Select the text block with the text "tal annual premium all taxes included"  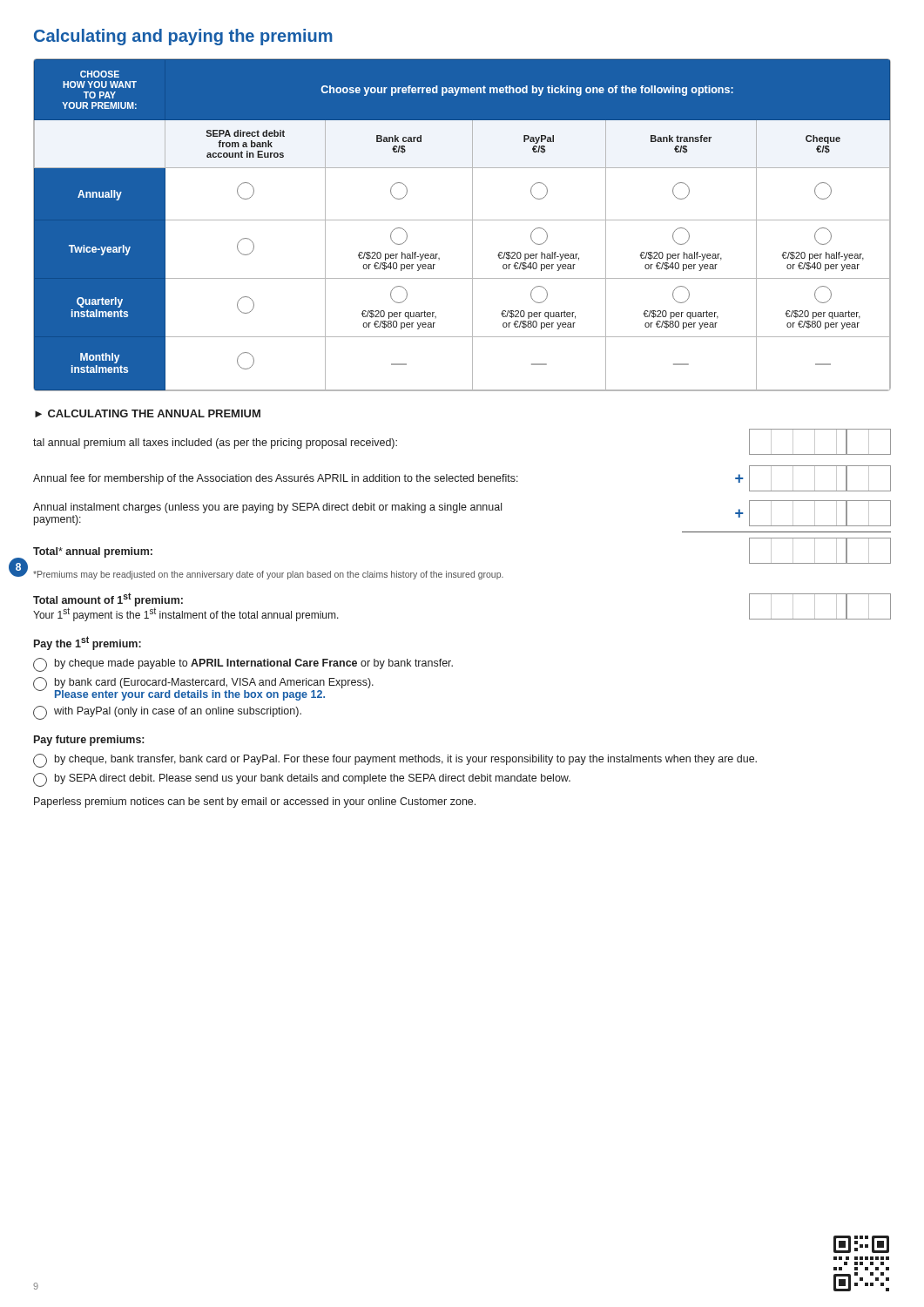[217, 441]
